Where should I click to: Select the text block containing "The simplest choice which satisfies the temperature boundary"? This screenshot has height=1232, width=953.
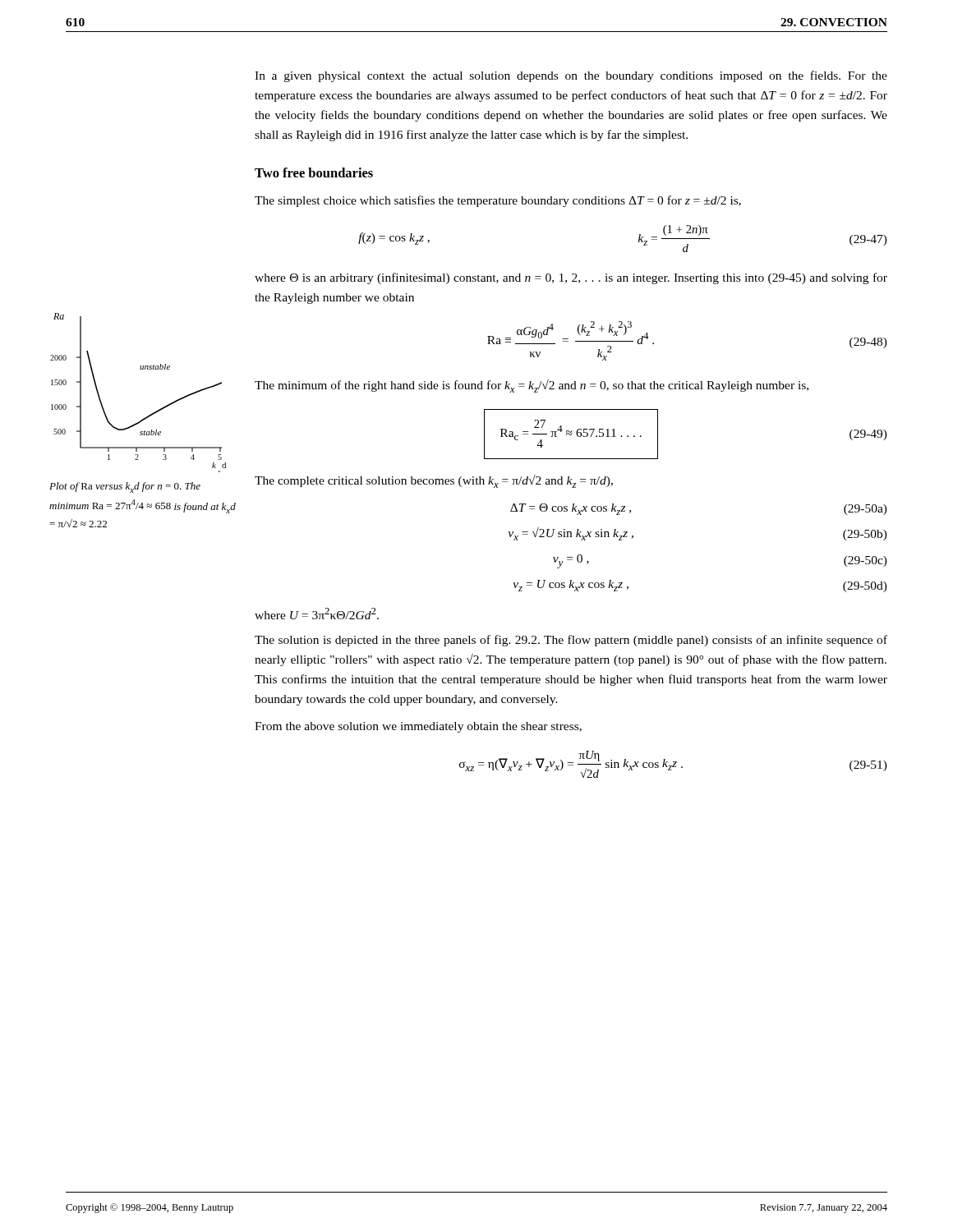pyautogui.click(x=498, y=200)
